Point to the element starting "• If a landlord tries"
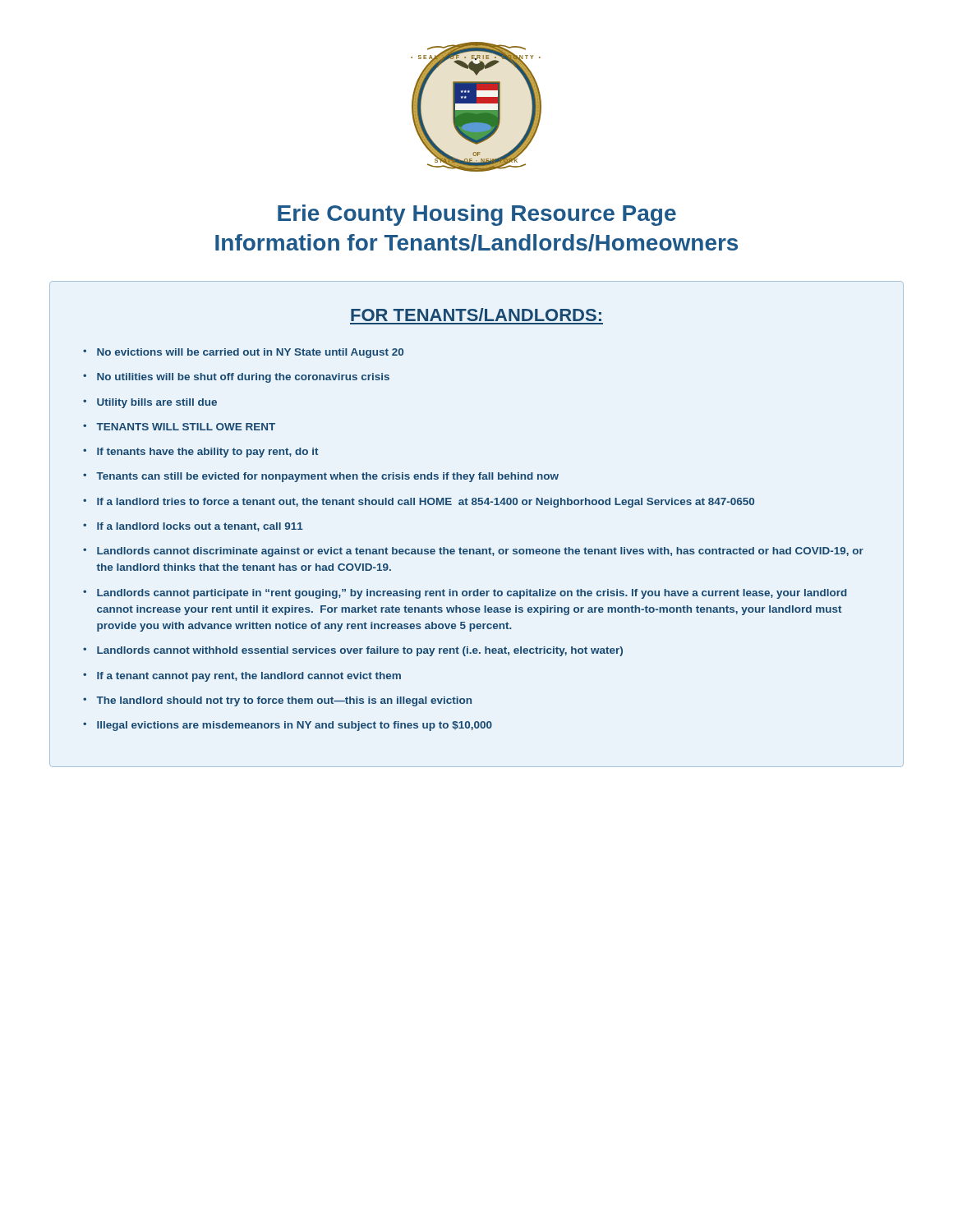The image size is (953, 1232). (419, 501)
